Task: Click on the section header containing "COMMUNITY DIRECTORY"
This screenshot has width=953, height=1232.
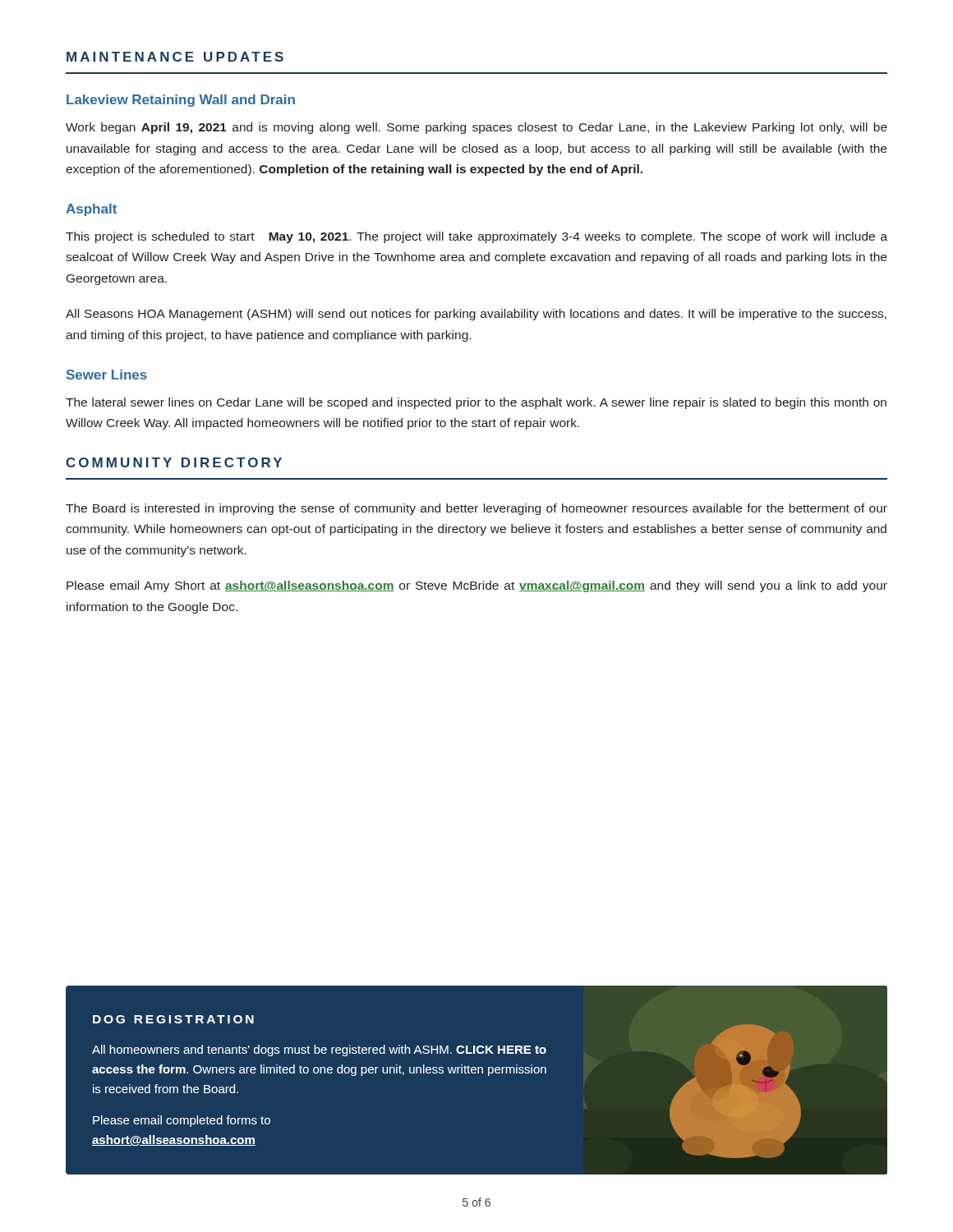Action: (175, 463)
